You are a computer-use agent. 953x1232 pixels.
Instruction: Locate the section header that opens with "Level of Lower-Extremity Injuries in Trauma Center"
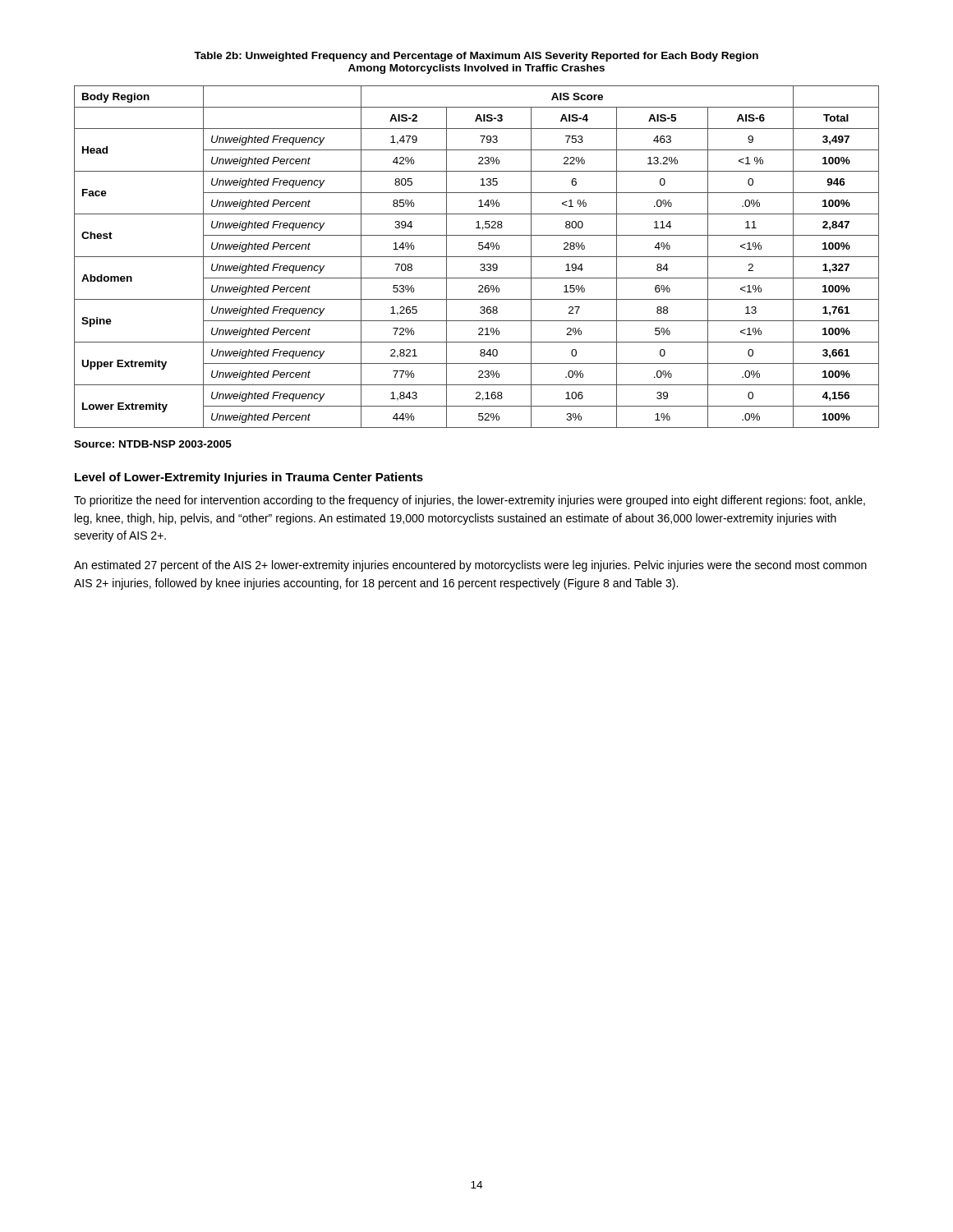coord(249,477)
